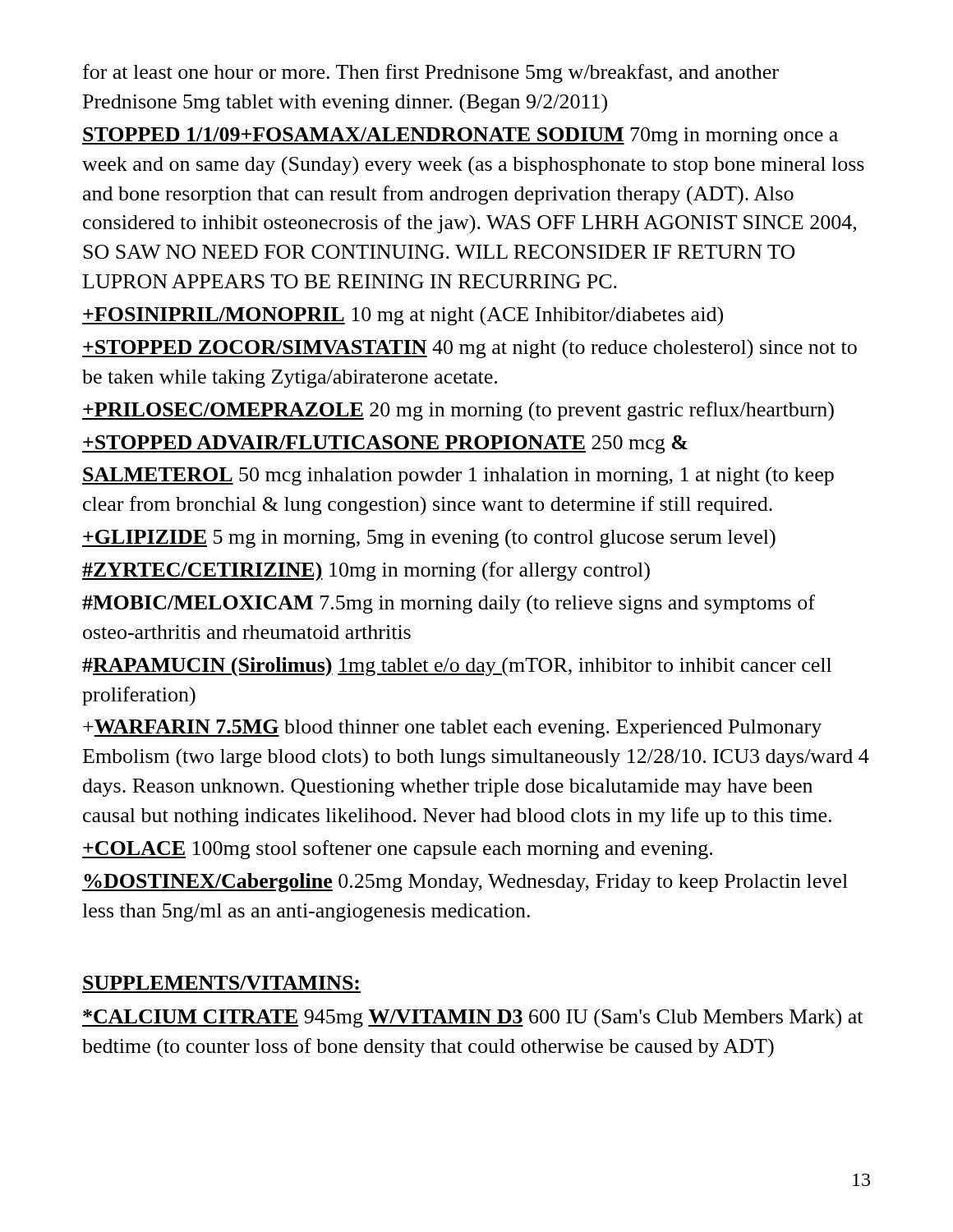Find the text starting "CALCIUM CITRATE 945mg W/VITAMIN D3 600 IU (Sam's"
The width and height of the screenshot is (953, 1232).
click(476, 1032)
